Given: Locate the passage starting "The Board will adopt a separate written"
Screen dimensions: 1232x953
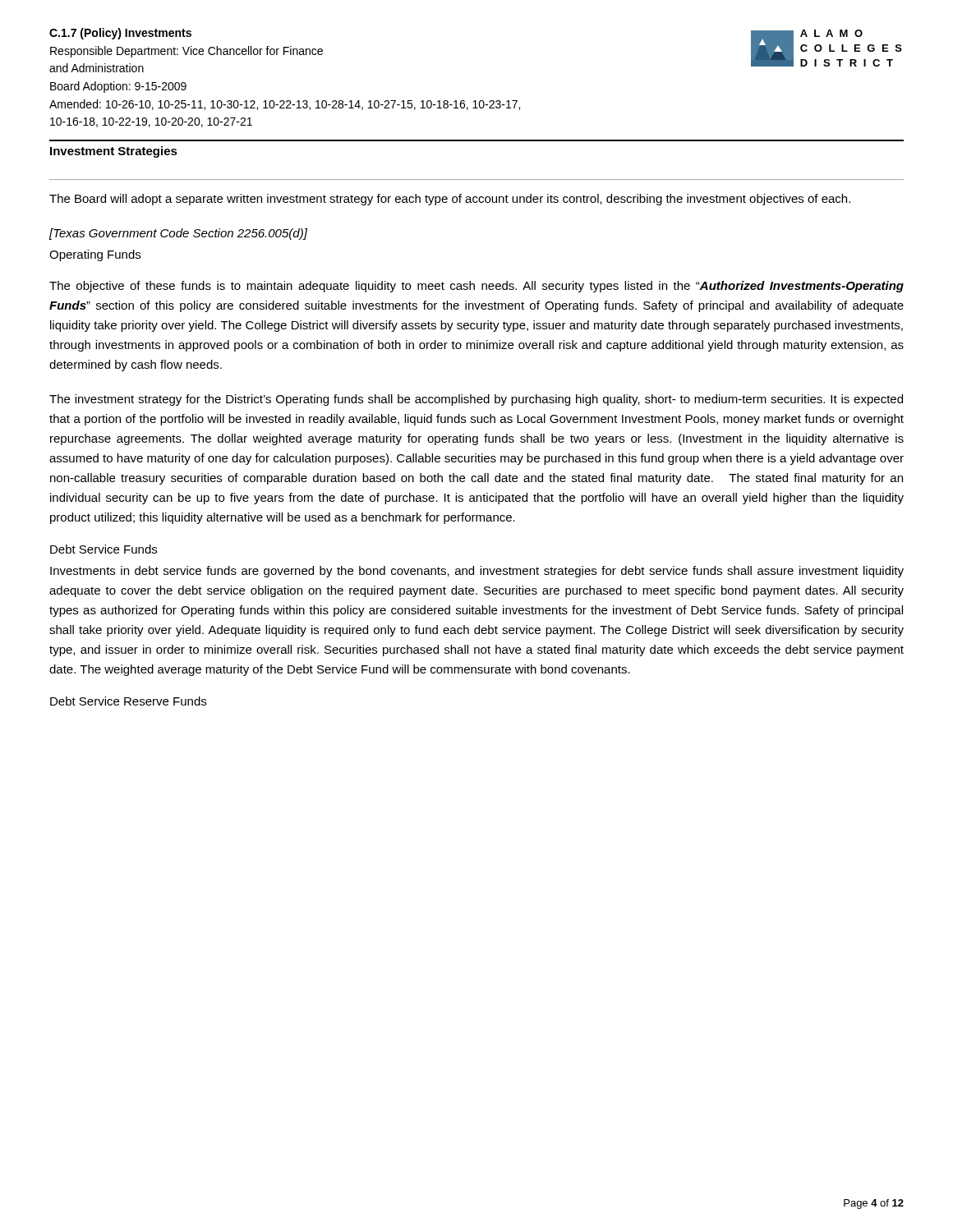Looking at the screenshot, I should coord(450,198).
